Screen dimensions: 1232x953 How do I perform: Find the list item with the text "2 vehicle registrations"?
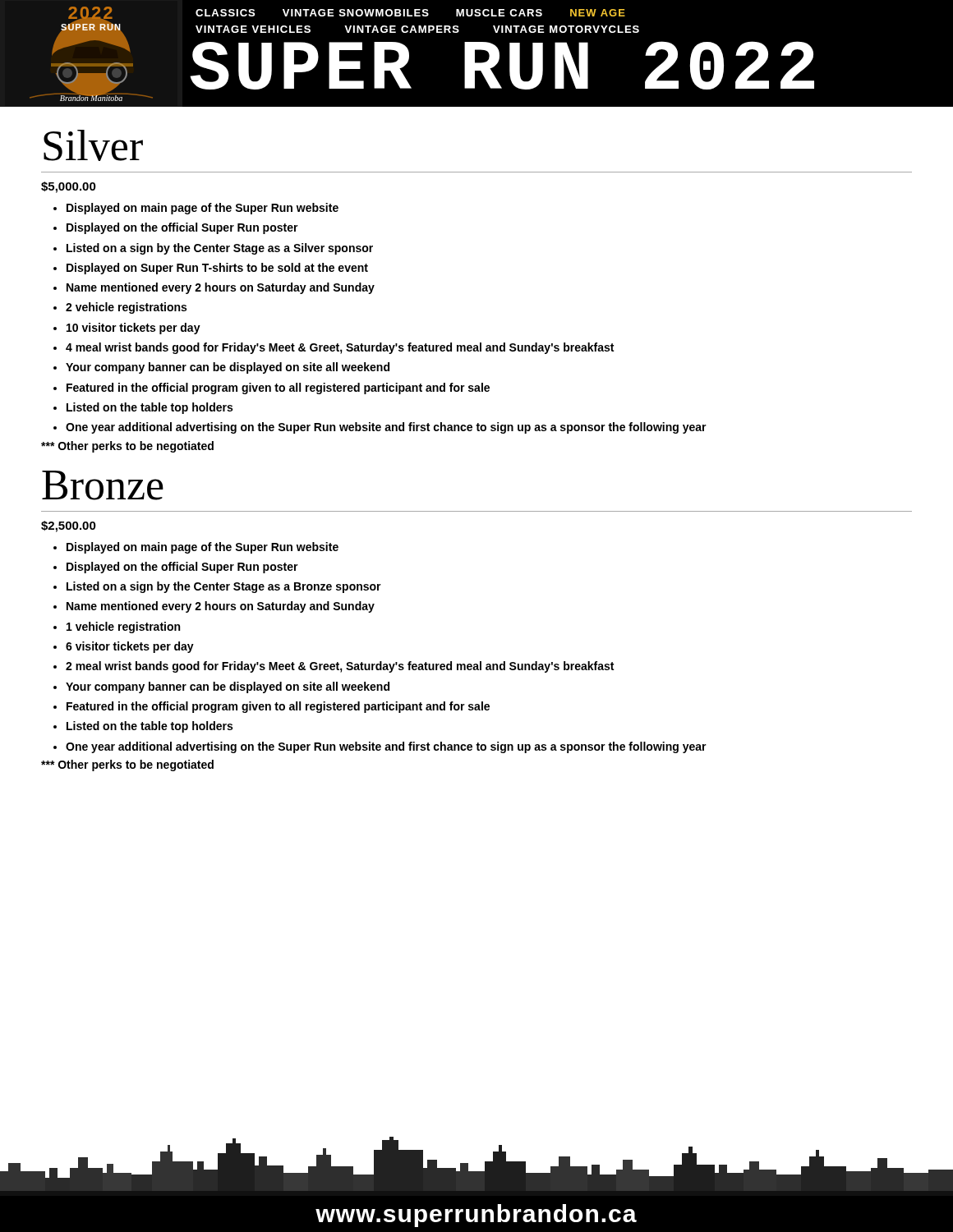tap(126, 308)
